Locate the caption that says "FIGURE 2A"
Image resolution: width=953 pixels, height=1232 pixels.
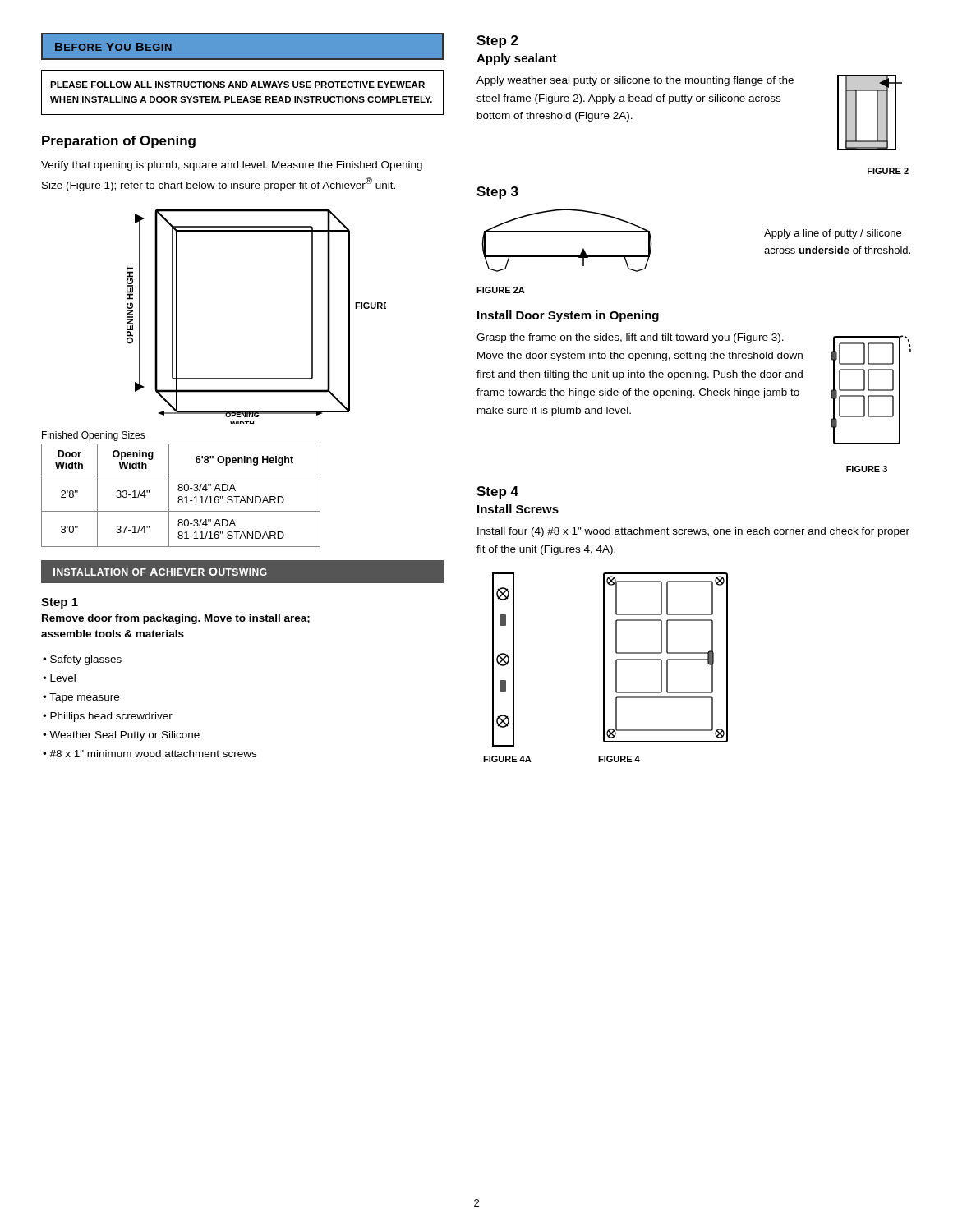pyautogui.click(x=501, y=290)
